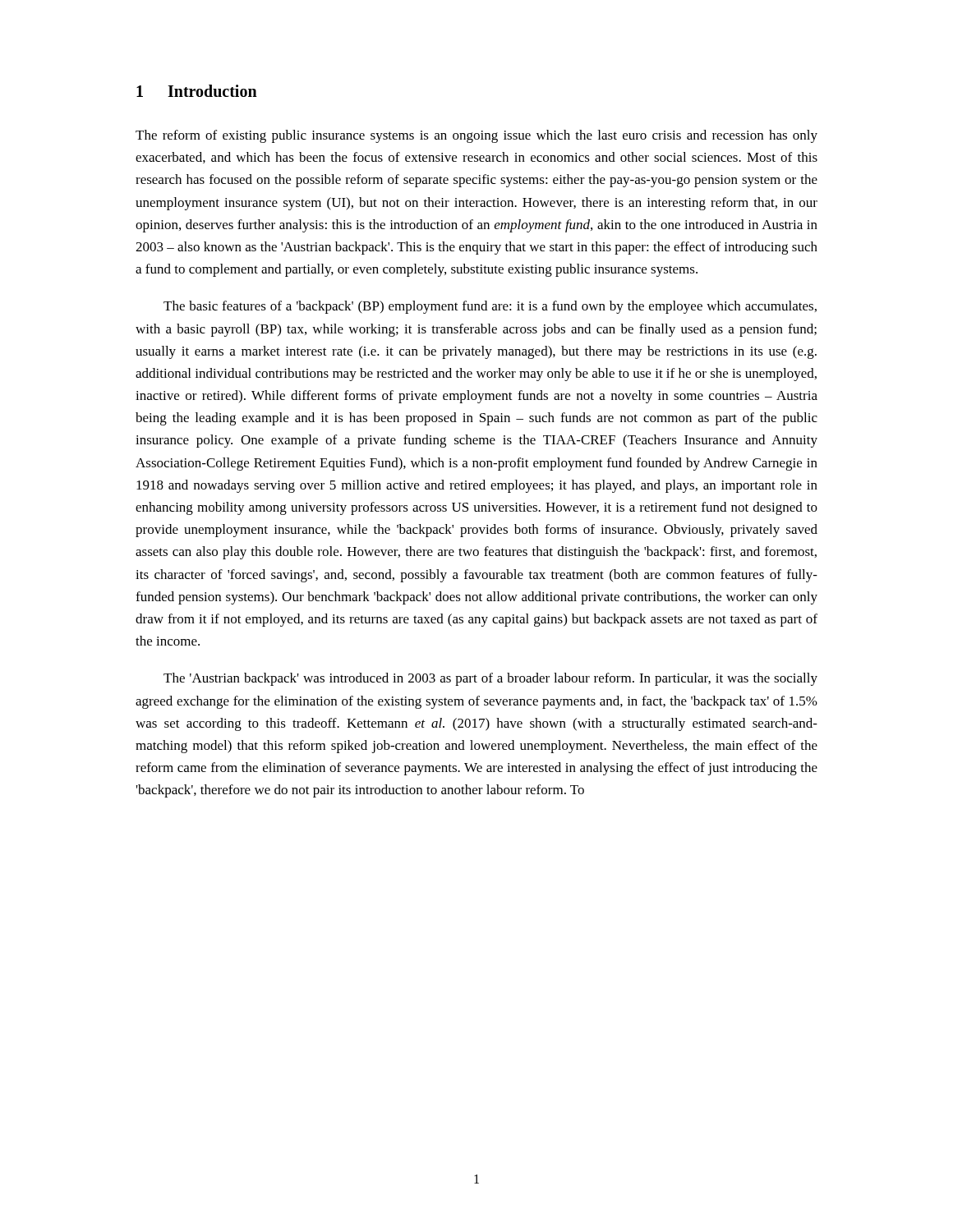The image size is (953, 1232).
Task: Navigate to the block starting "The 'Austrian backpack' was introduced in"
Action: (476, 734)
